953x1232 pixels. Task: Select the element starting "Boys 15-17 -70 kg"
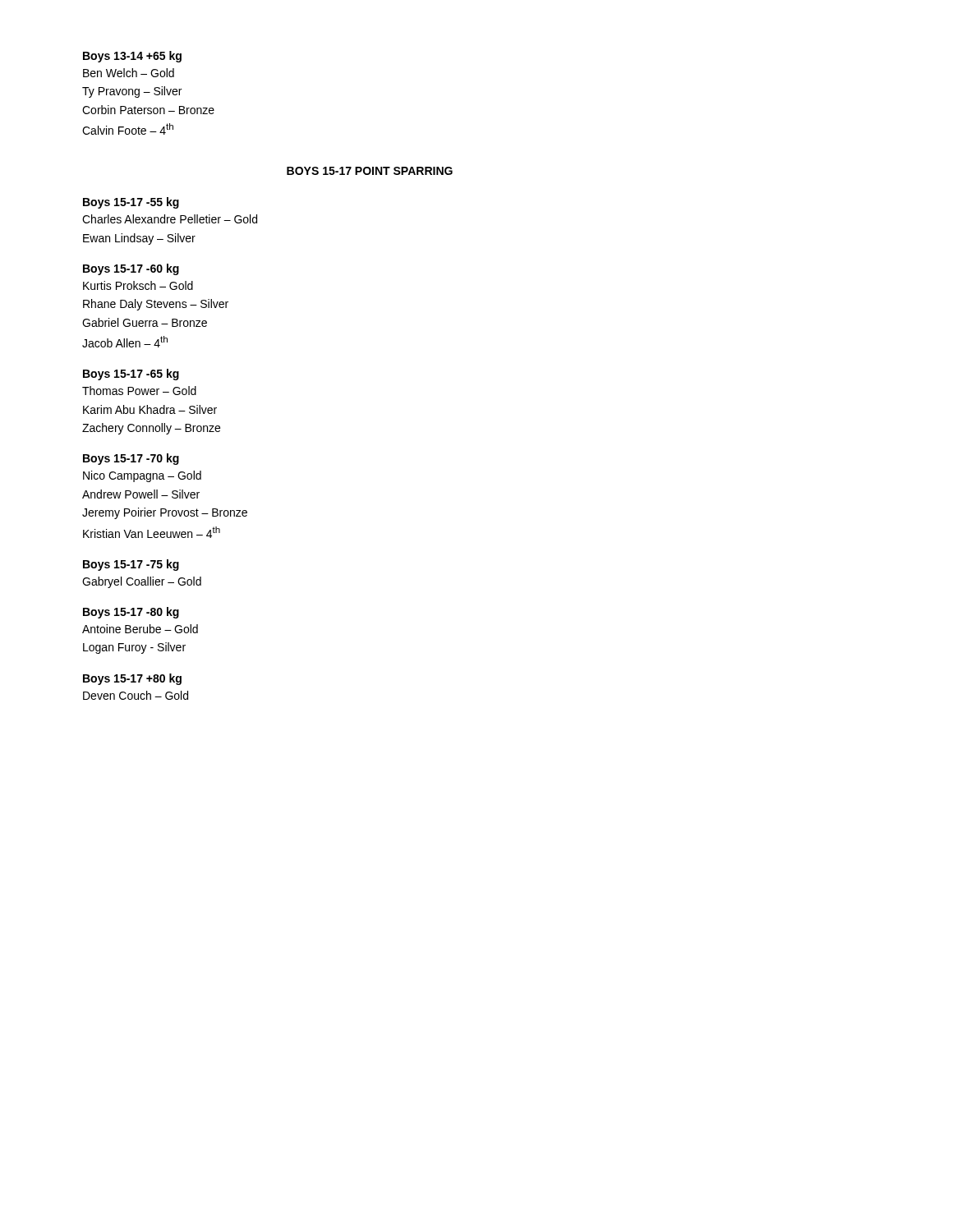[x=131, y=459]
